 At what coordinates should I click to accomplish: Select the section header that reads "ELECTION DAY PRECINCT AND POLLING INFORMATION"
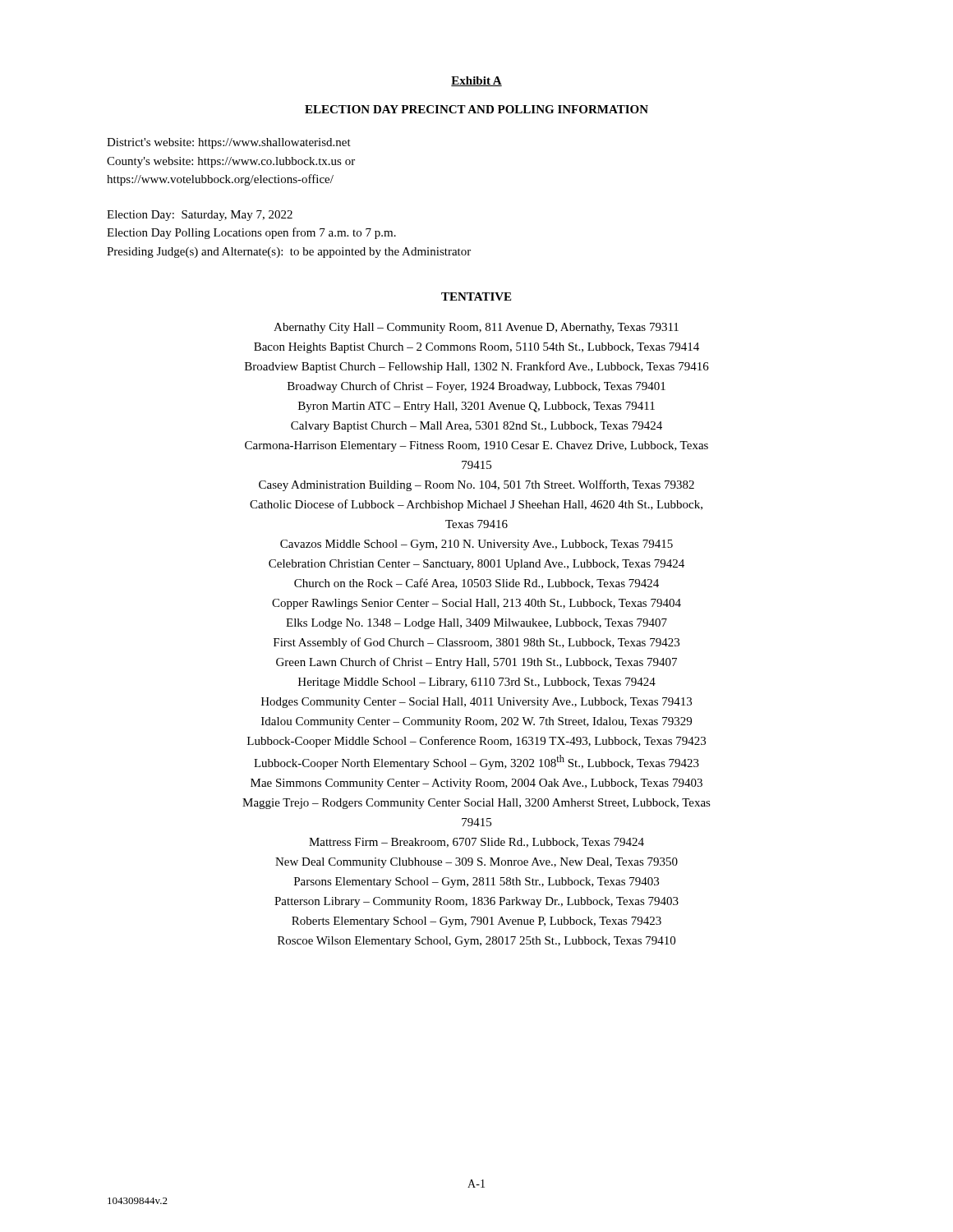(476, 109)
